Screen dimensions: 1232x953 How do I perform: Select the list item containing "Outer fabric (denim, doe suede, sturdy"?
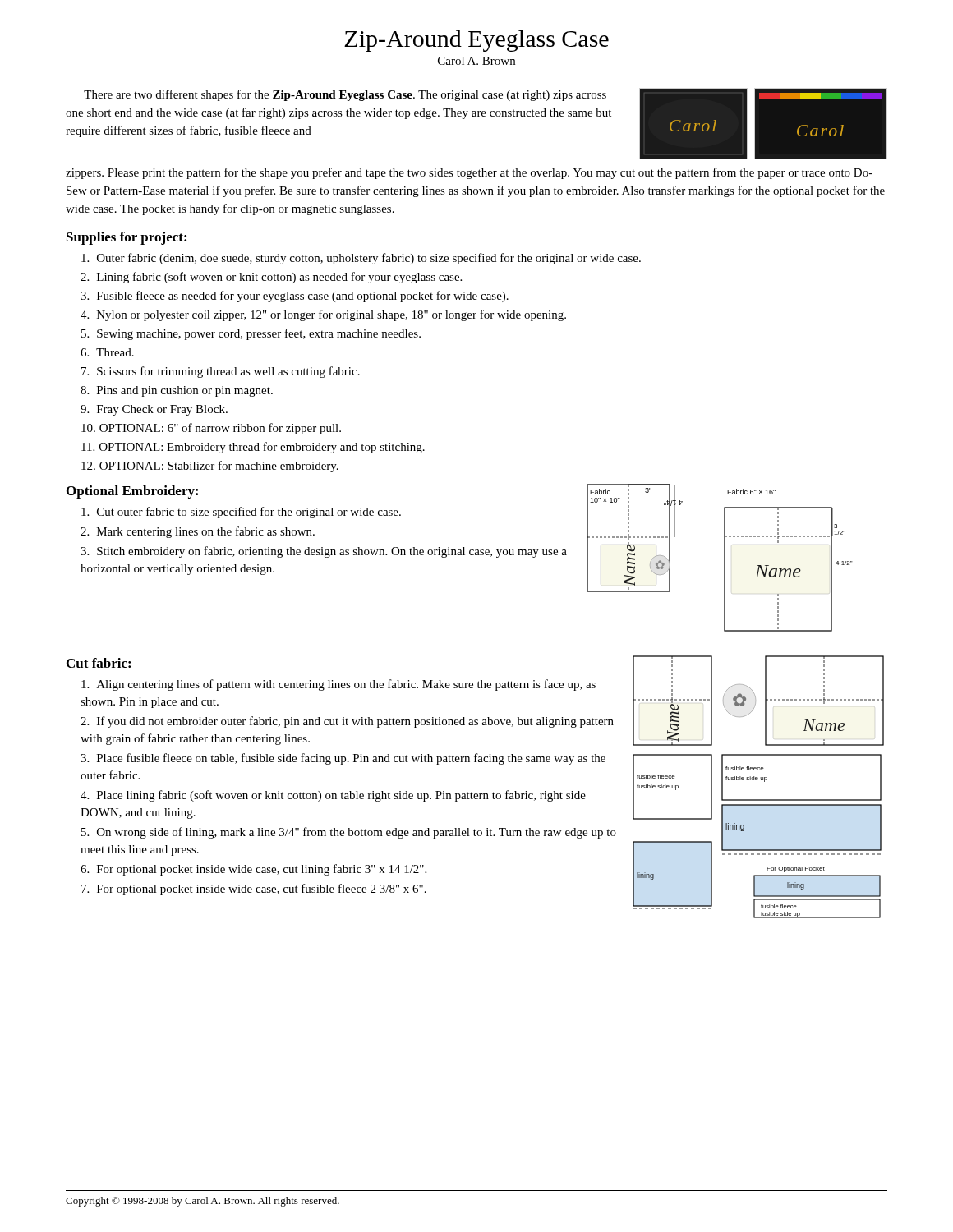[361, 258]
